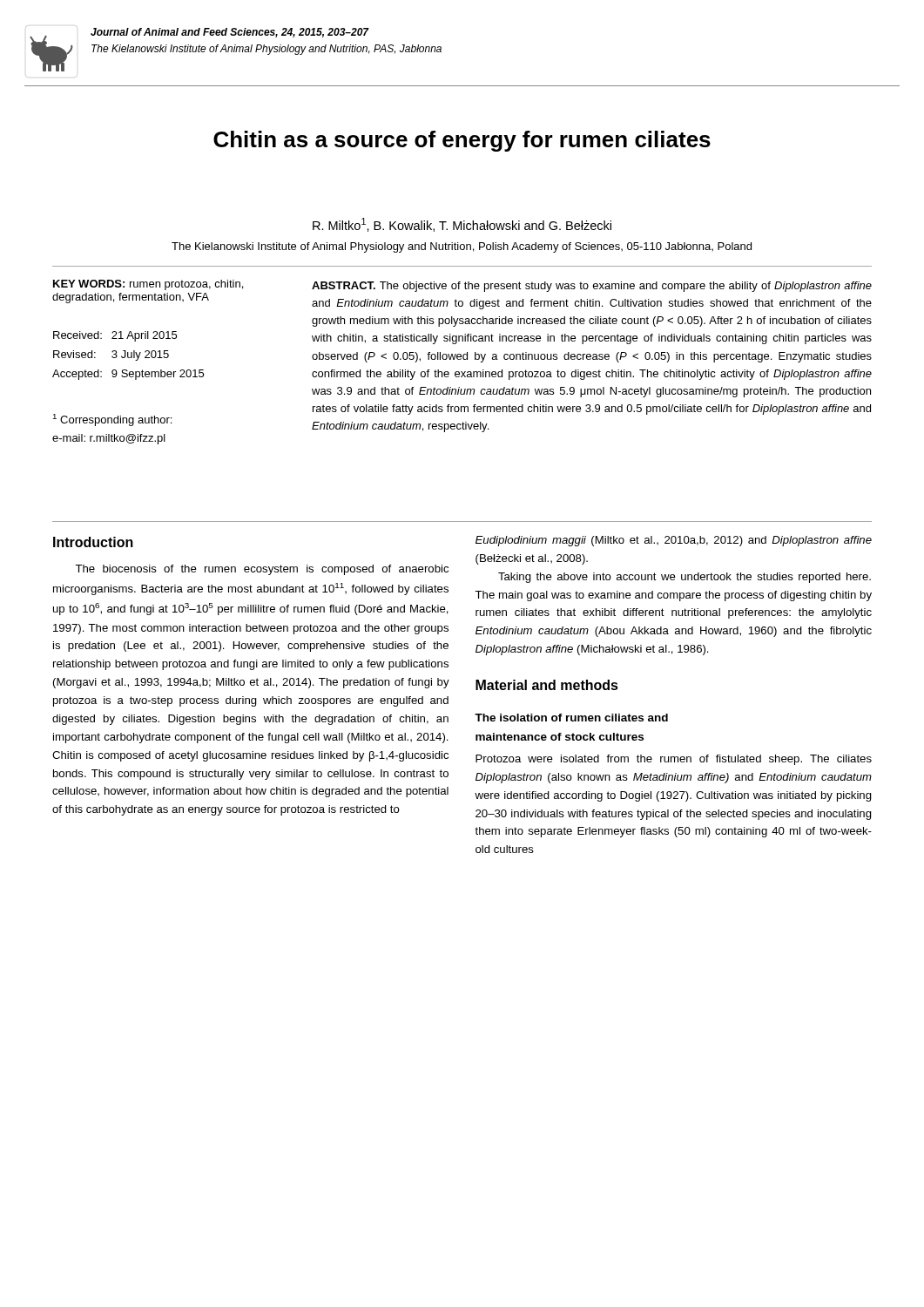This screenshot has width=924, height=1307.
Task: Find the block on this page that starts "The Kielanowski Institute of Animal Physiology and"
Action: pyautogui.click(x=462, y=246)
